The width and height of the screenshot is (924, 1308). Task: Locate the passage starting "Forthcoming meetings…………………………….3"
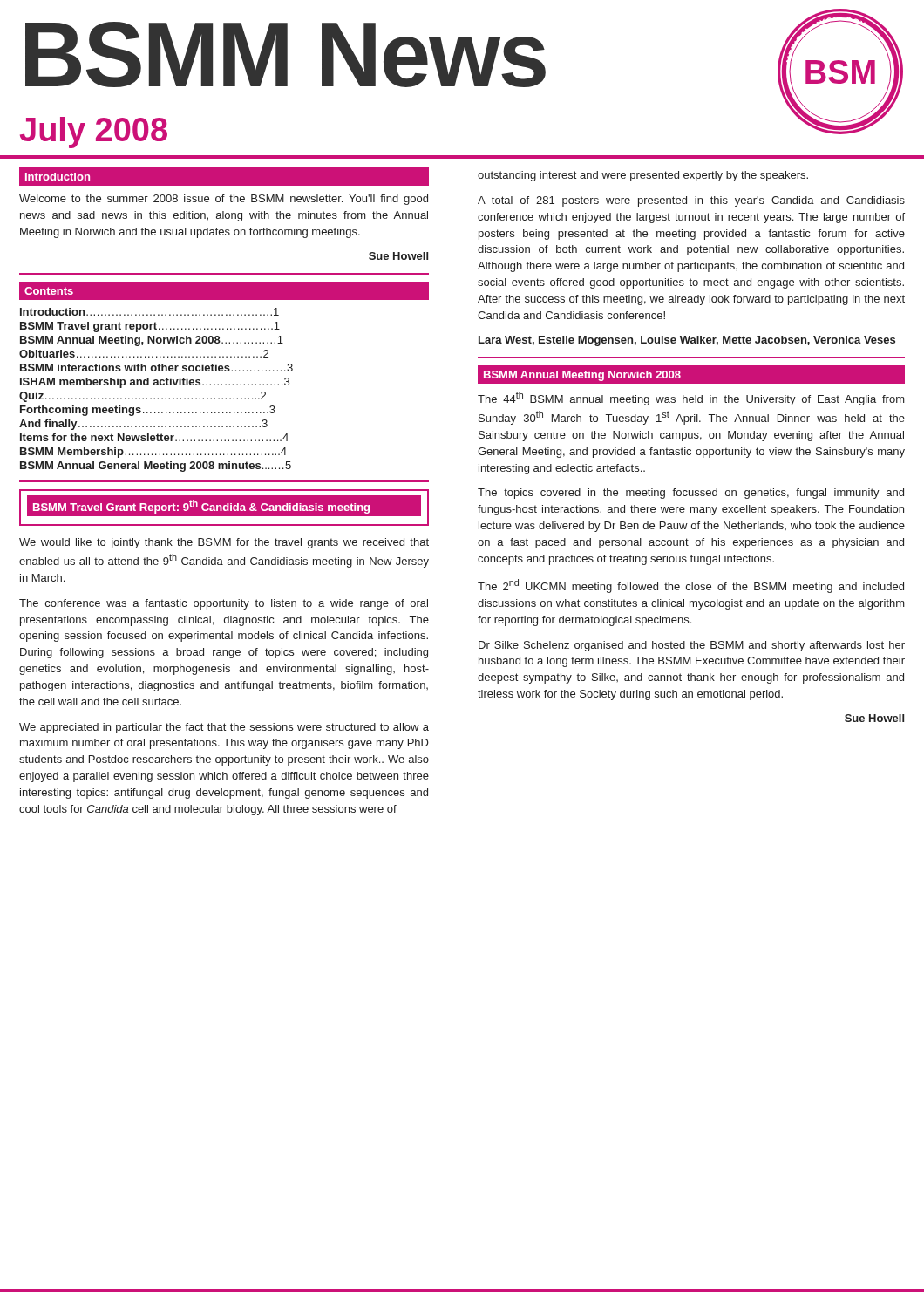pyautogui.click(x=147, y=409)
